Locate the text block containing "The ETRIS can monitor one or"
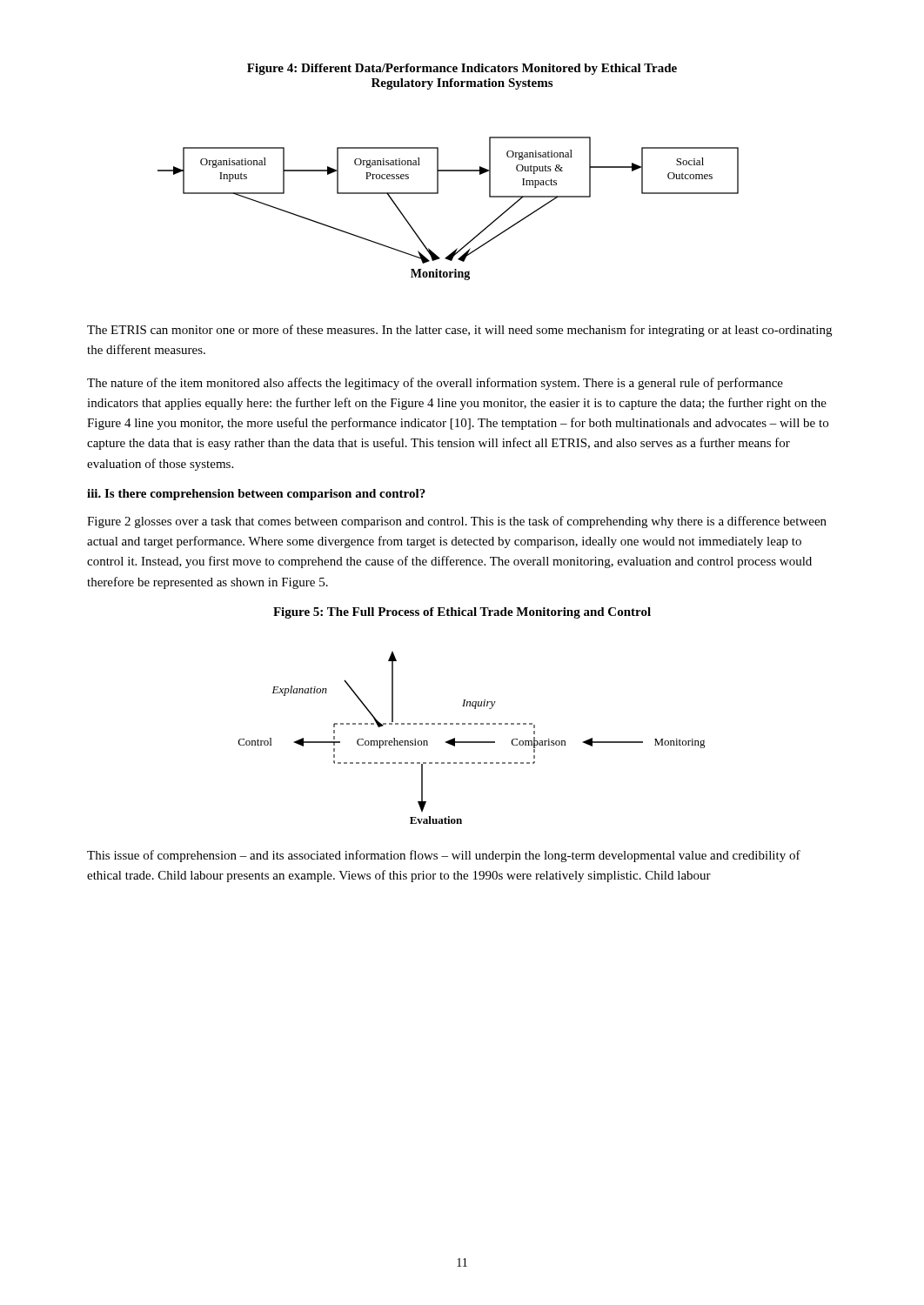Screen dimensions: 1305x924 [x=460, y=340]
